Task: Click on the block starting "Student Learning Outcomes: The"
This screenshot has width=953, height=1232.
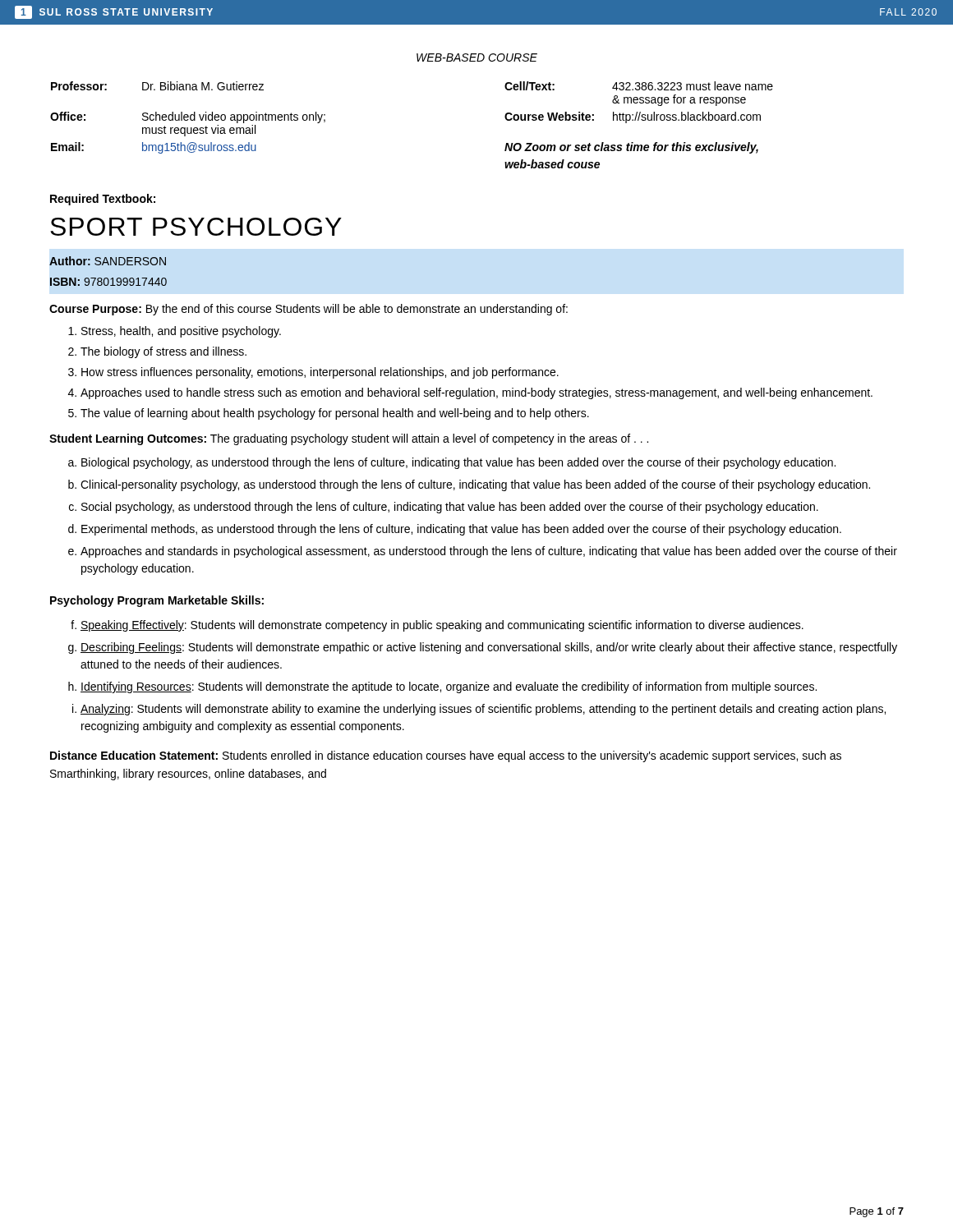Action: click(x=349, y=439)
